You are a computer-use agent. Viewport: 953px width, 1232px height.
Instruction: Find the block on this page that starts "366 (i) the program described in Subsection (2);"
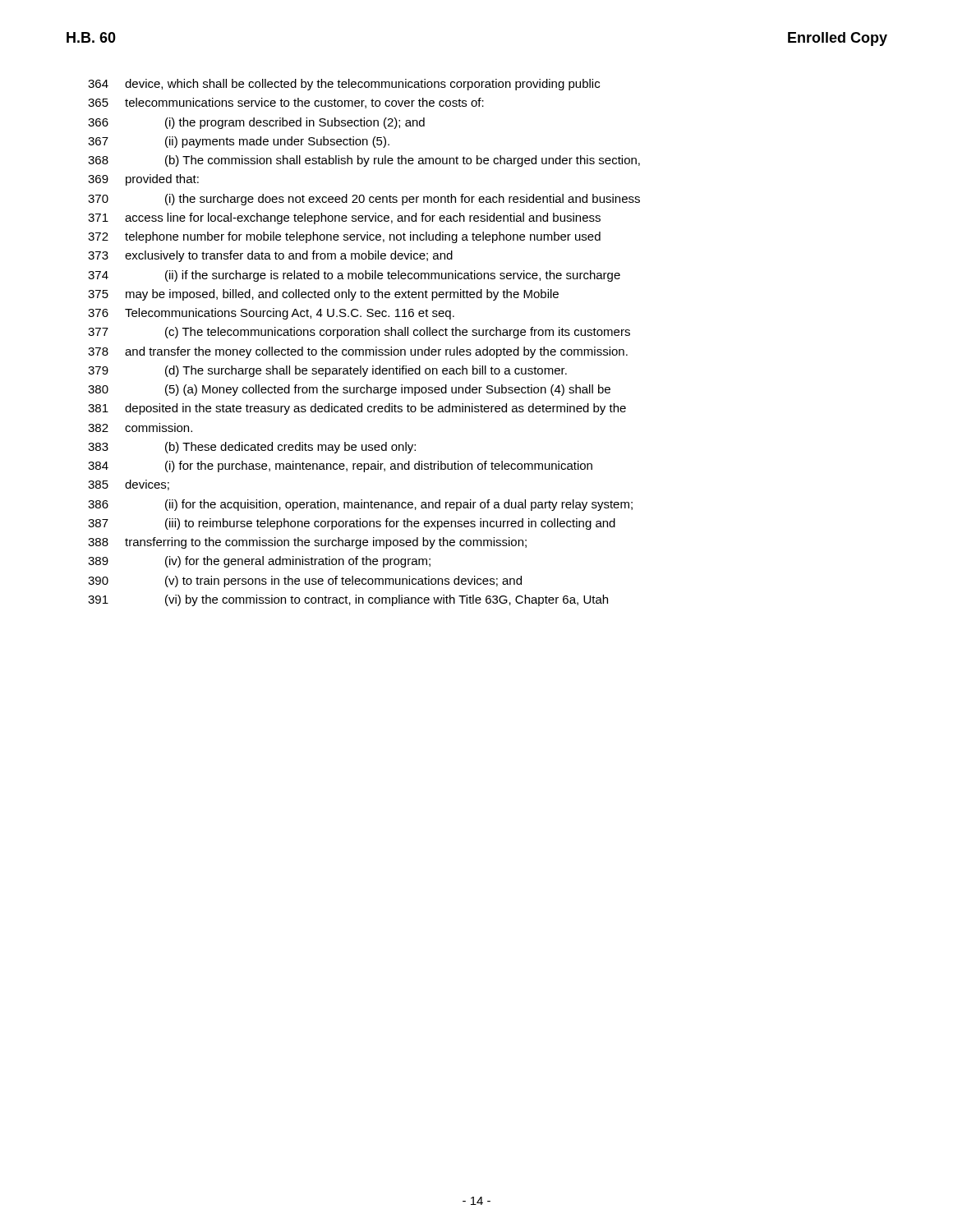point(256,123)
